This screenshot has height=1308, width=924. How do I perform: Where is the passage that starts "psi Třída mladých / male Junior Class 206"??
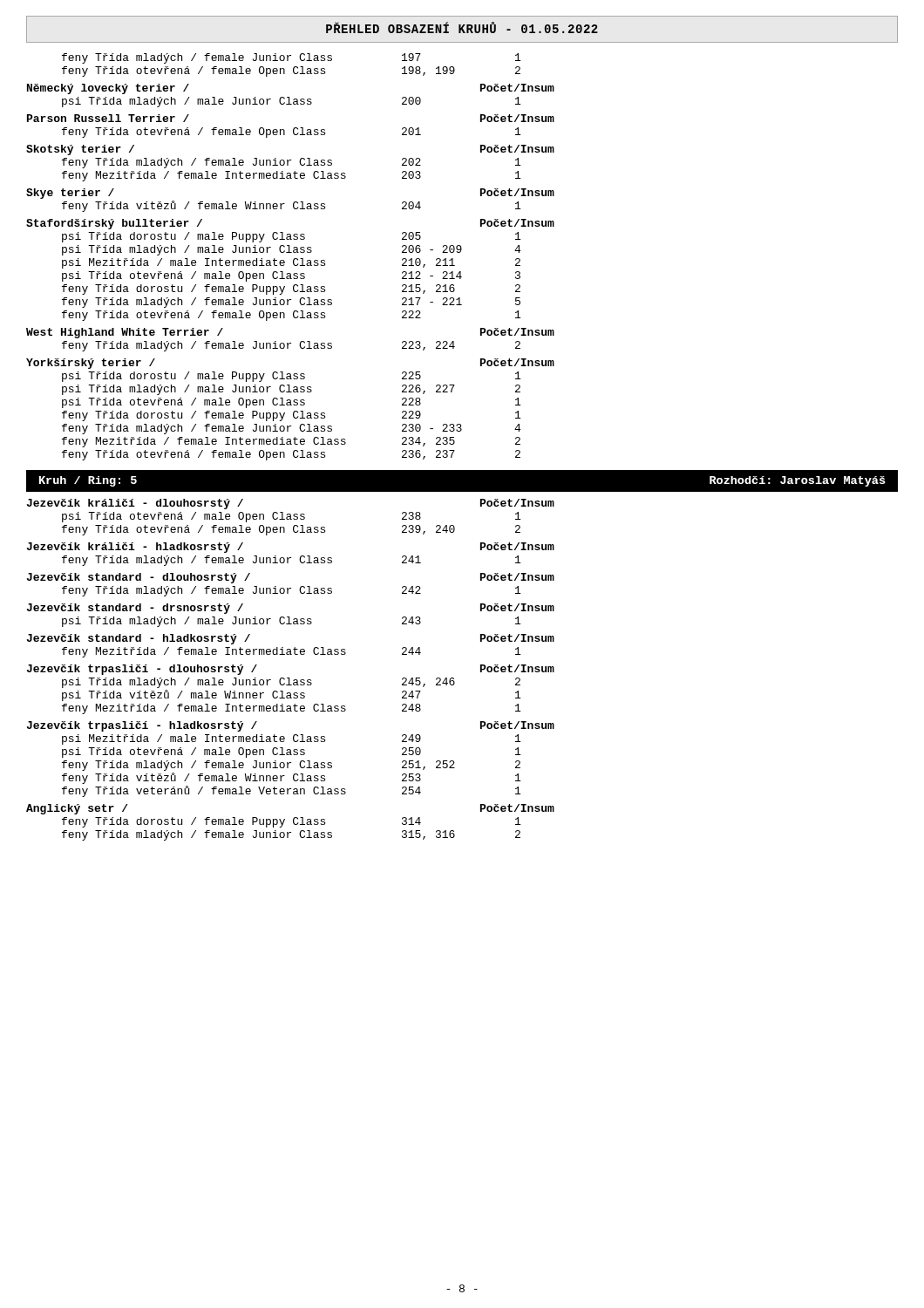(x=305, y=250)
